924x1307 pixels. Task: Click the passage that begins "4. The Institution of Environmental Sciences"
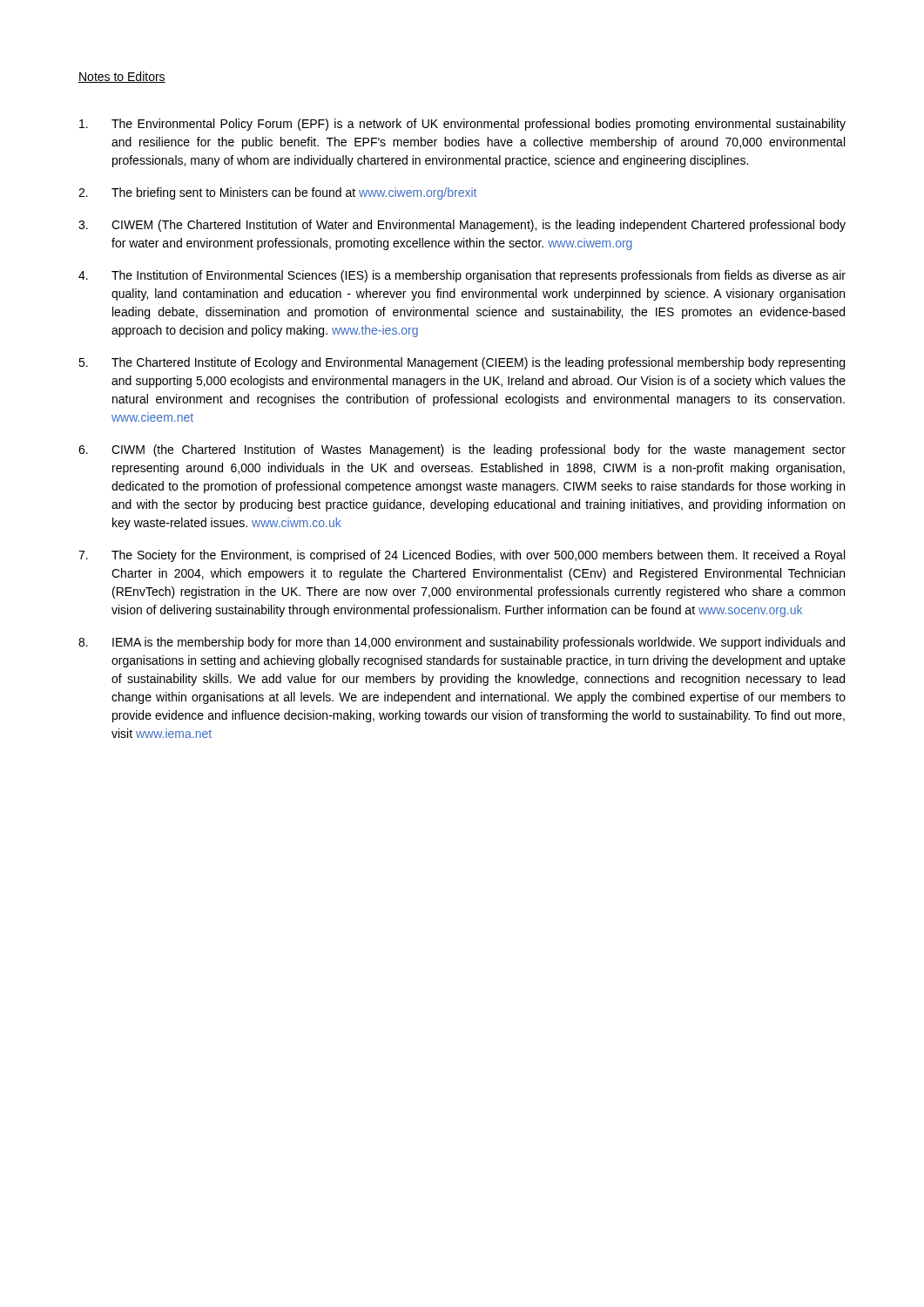(462, 303)
